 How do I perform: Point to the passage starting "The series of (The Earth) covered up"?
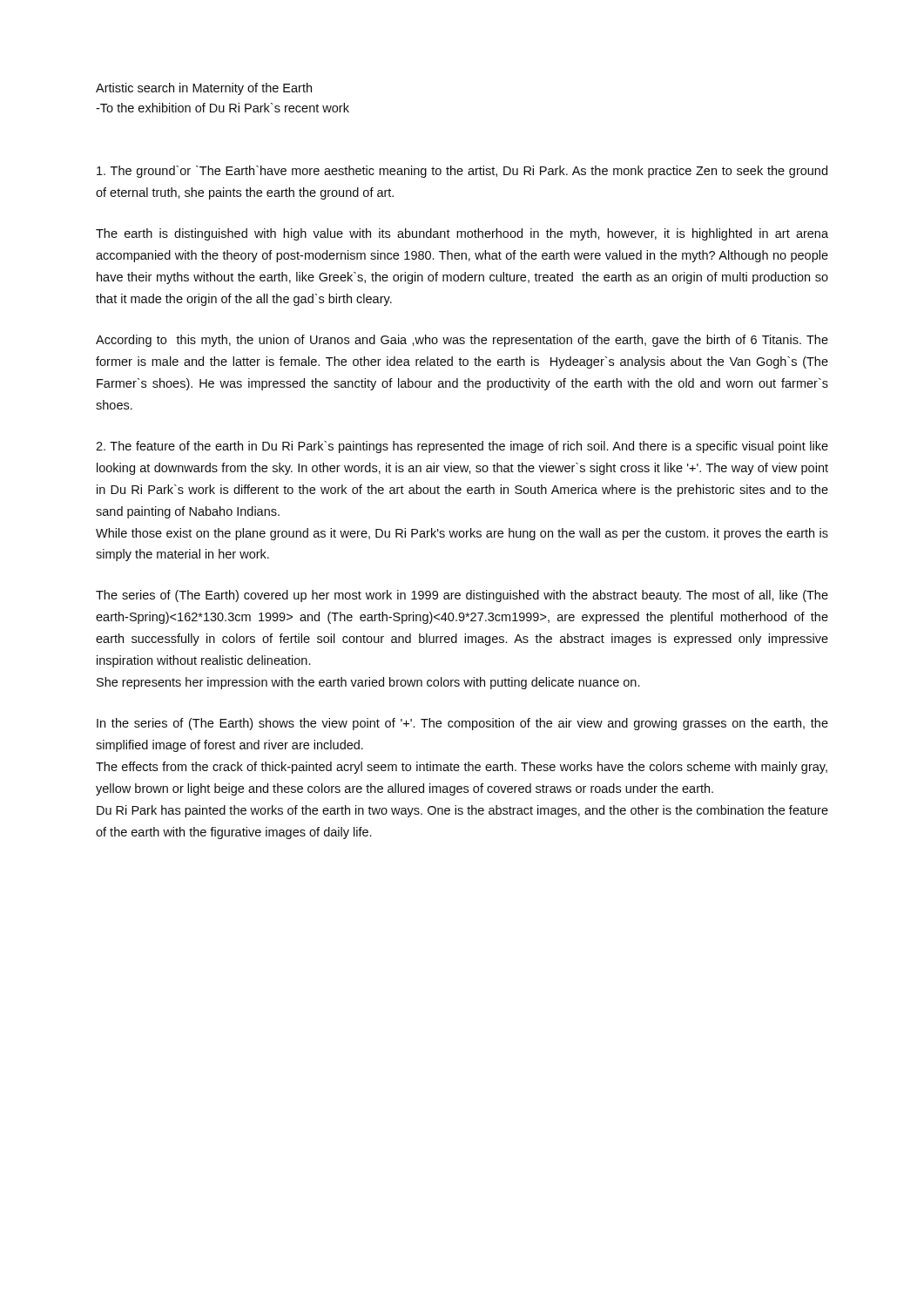(462, 639)
